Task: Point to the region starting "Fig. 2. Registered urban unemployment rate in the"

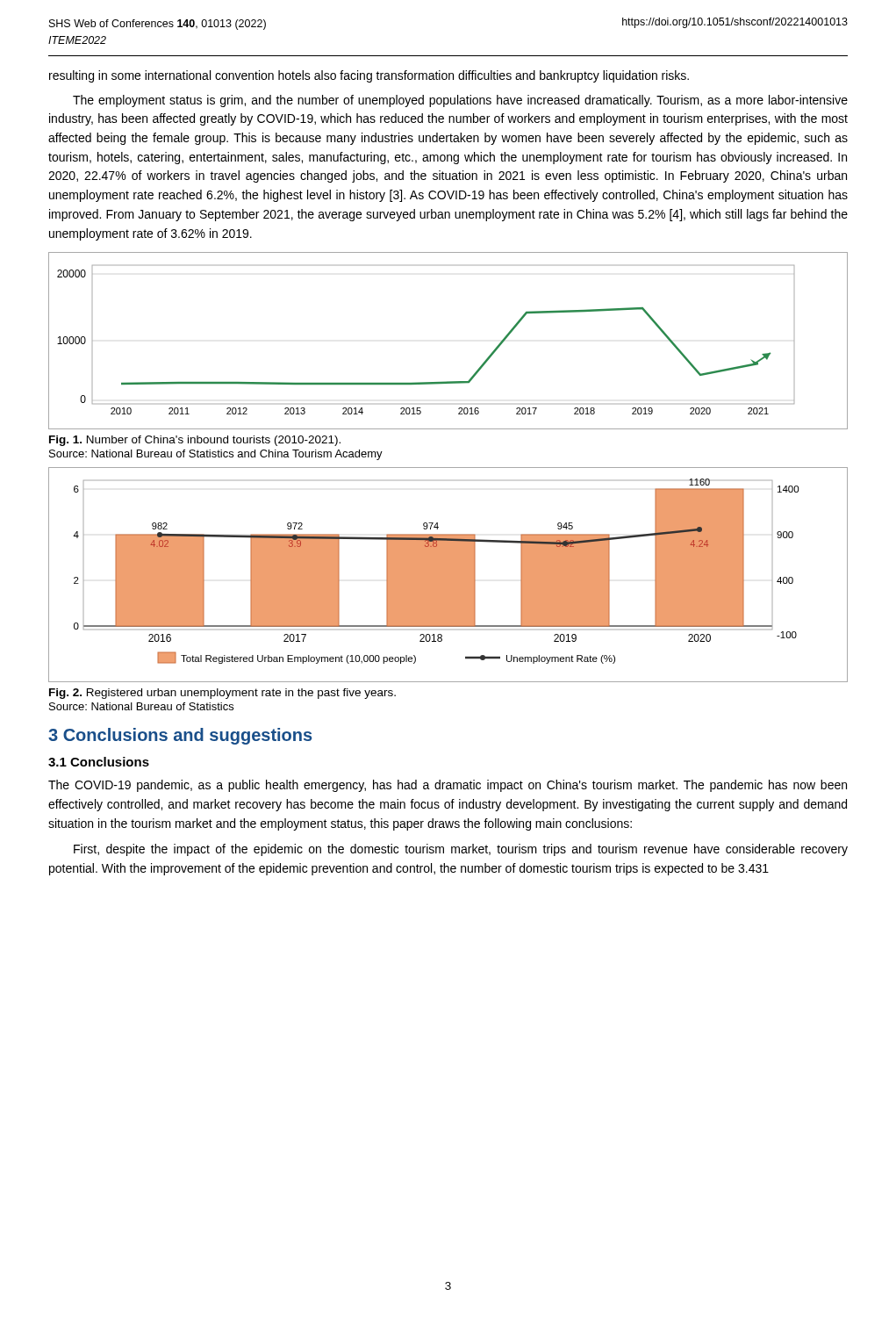Action: pos(222,692)
